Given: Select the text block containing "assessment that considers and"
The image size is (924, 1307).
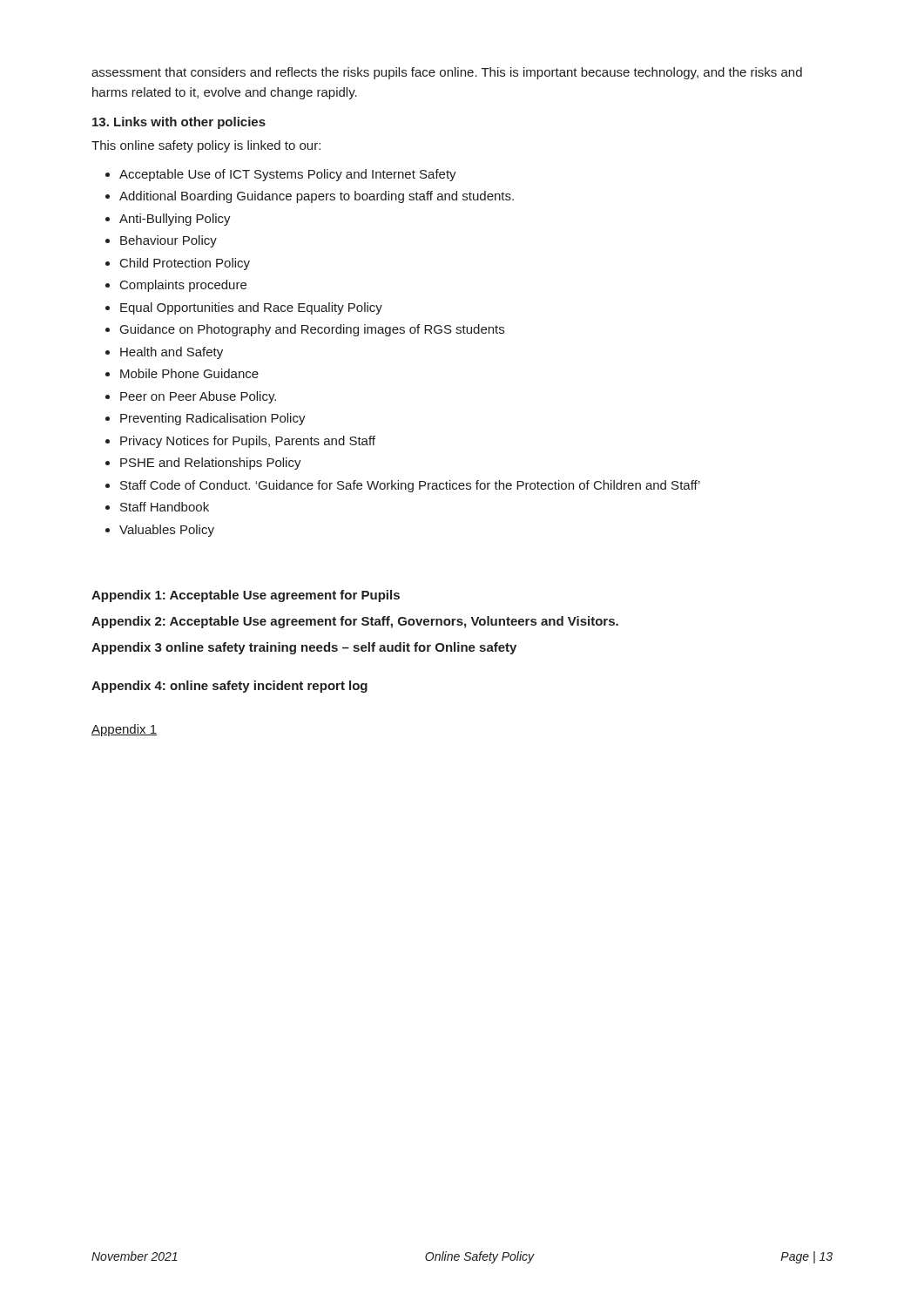Looking at the screenshot, I should coord(447,82).
